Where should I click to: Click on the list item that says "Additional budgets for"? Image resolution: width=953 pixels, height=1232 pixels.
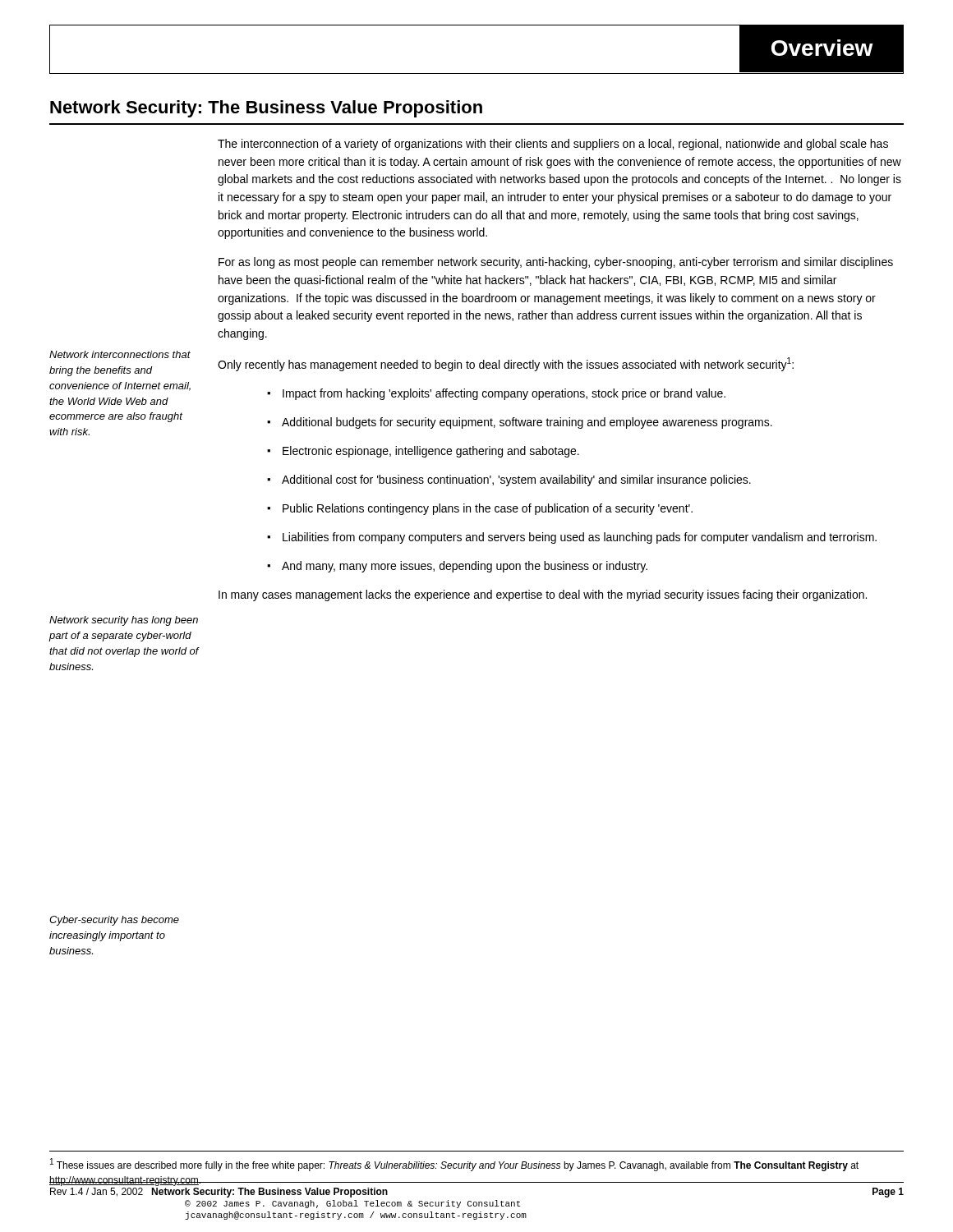click(x=585, y=422)
